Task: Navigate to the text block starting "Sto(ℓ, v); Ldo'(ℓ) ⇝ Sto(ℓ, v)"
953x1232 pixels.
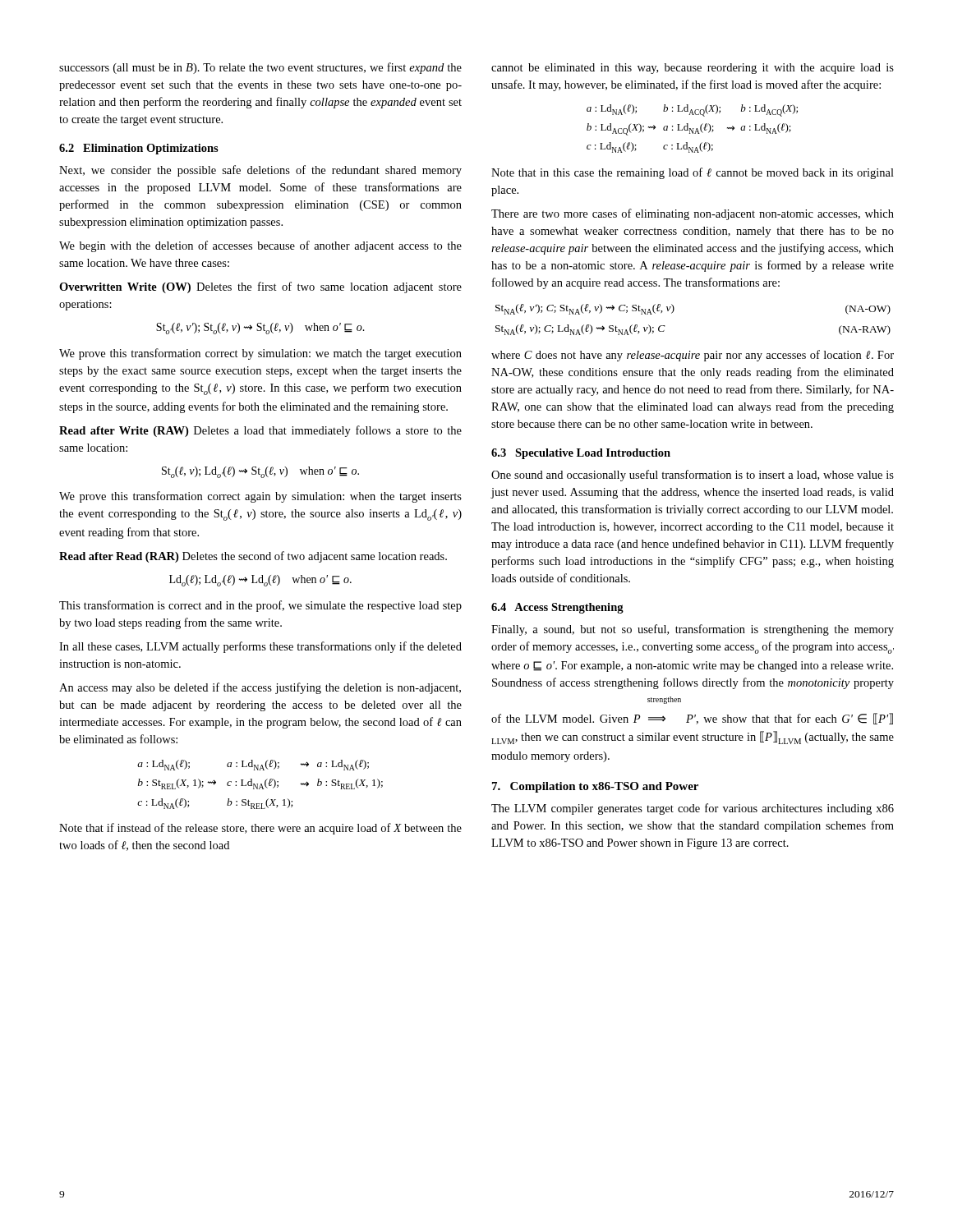Action: click(x=260, y=472)
